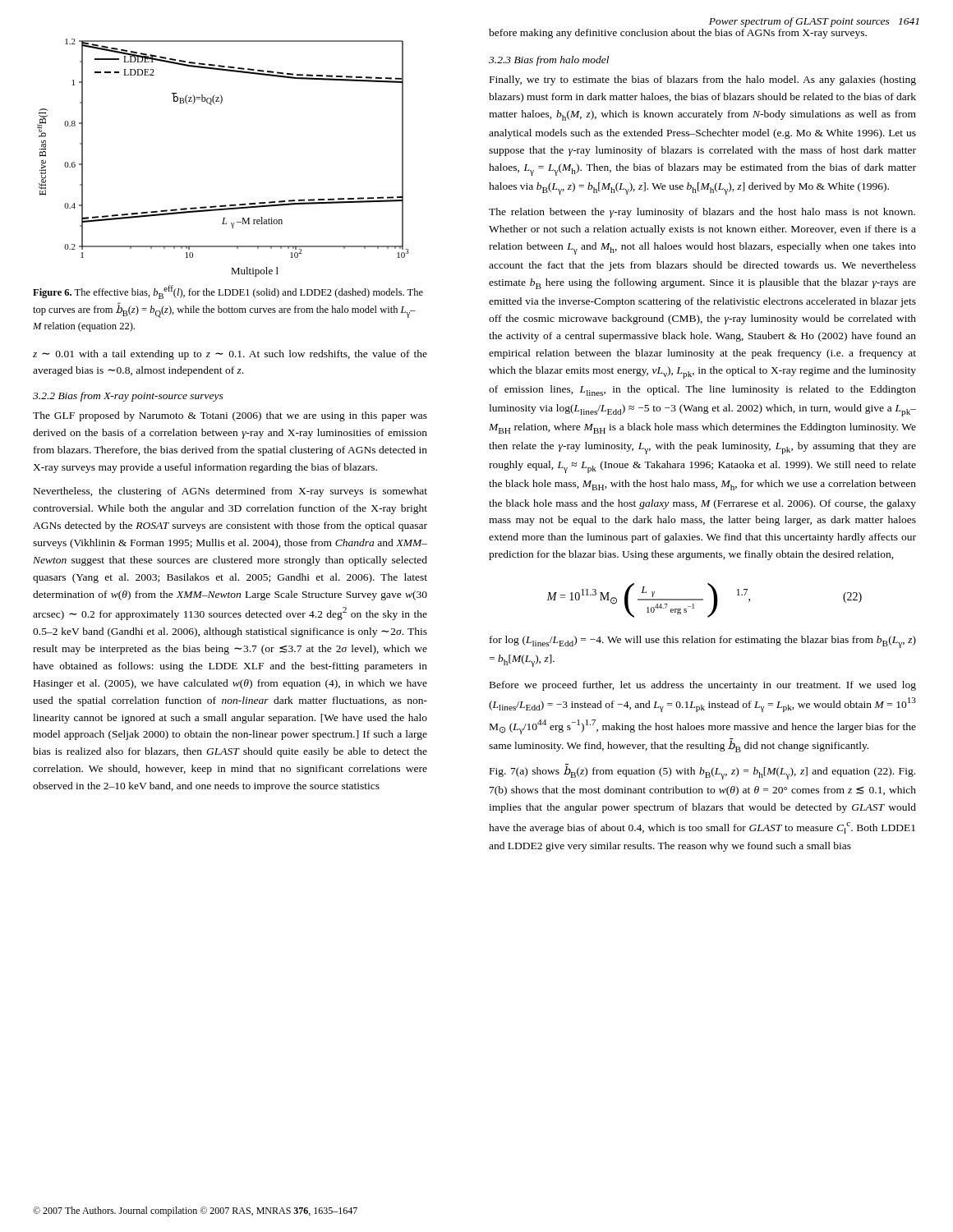Locate the element starting "3.2.2 Bias from X-ray point-source surveys"
The width and height of the screenshot is (953, 1232).
[x=128, y=396]
